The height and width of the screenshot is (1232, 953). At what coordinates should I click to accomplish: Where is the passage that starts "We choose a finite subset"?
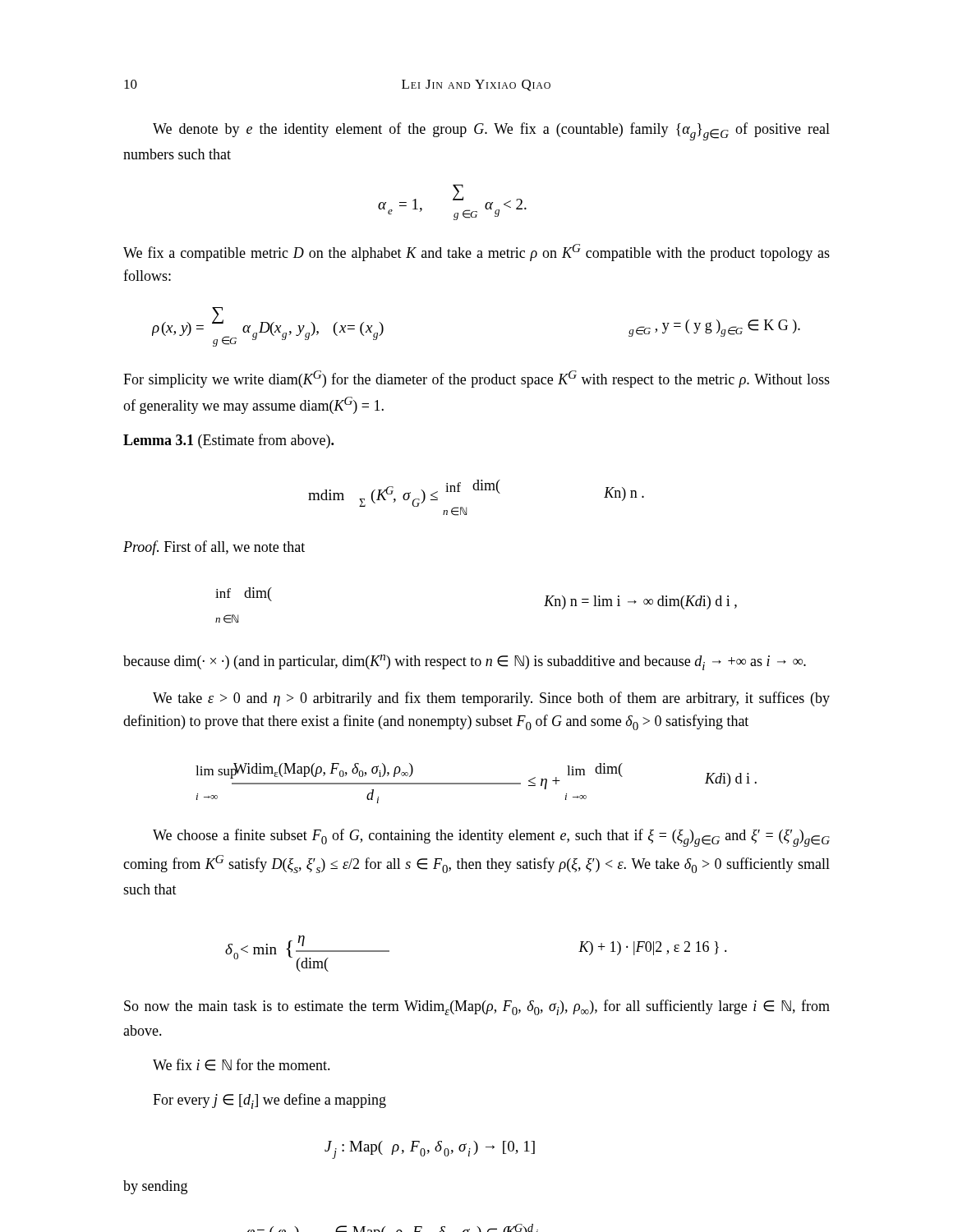pyautogui.click(x=476, y=863)
